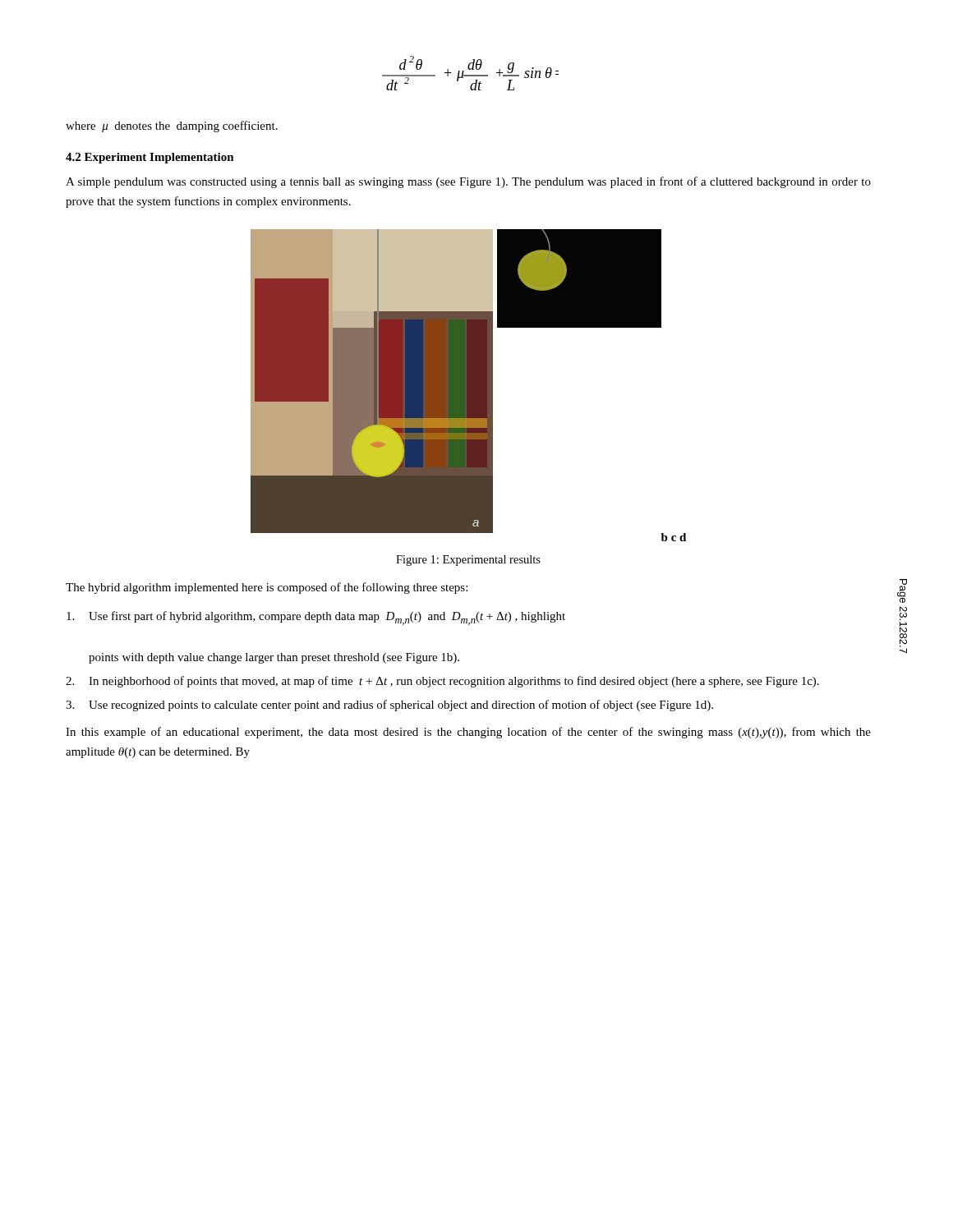Locate the text block starting "d 2 θ dt 2"
The image size is (953, 1232).
(x=474, y=74)
